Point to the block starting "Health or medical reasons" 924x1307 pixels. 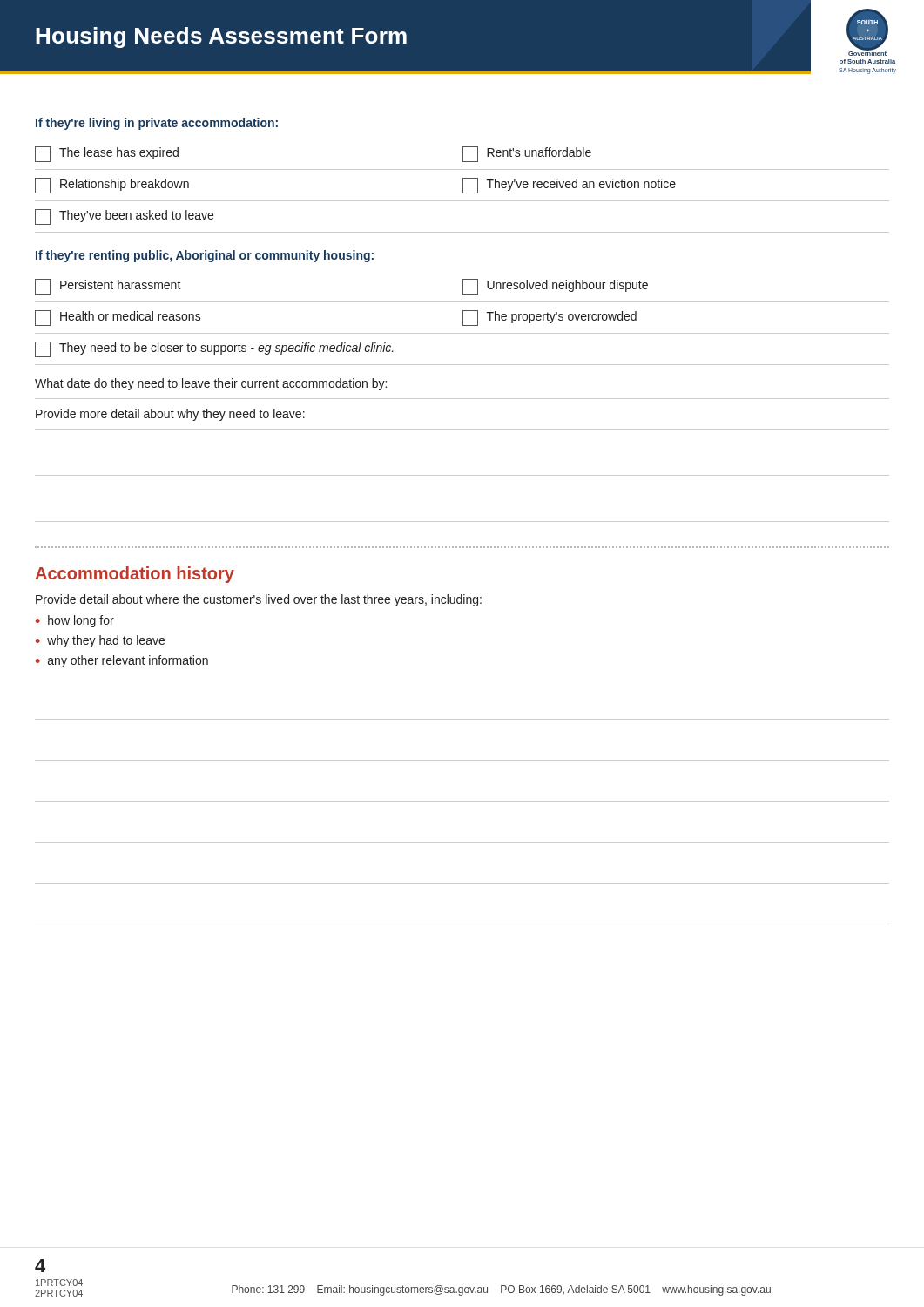[x=118, y=318]
